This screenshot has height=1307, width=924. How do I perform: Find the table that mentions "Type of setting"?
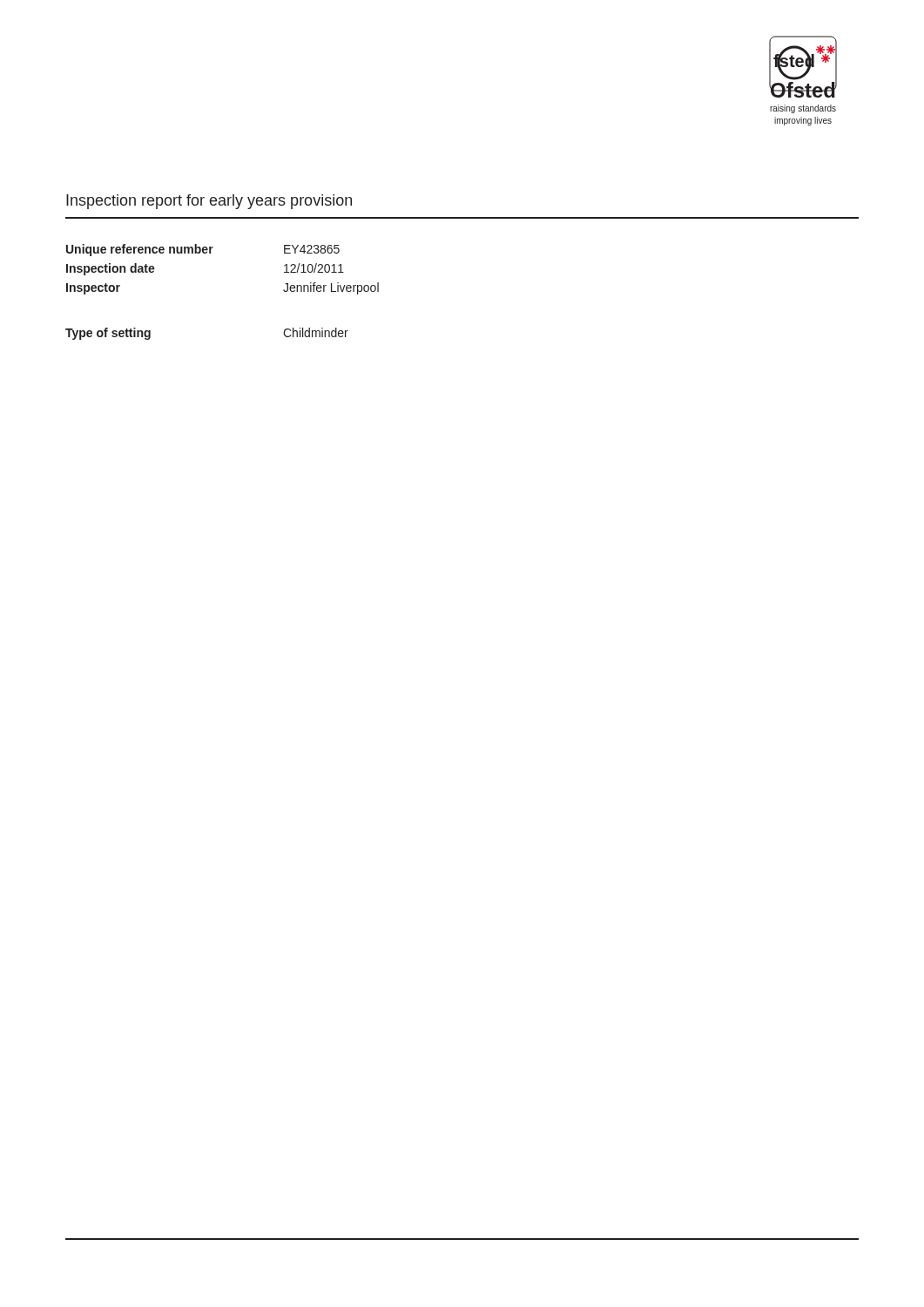pos(462,333)
